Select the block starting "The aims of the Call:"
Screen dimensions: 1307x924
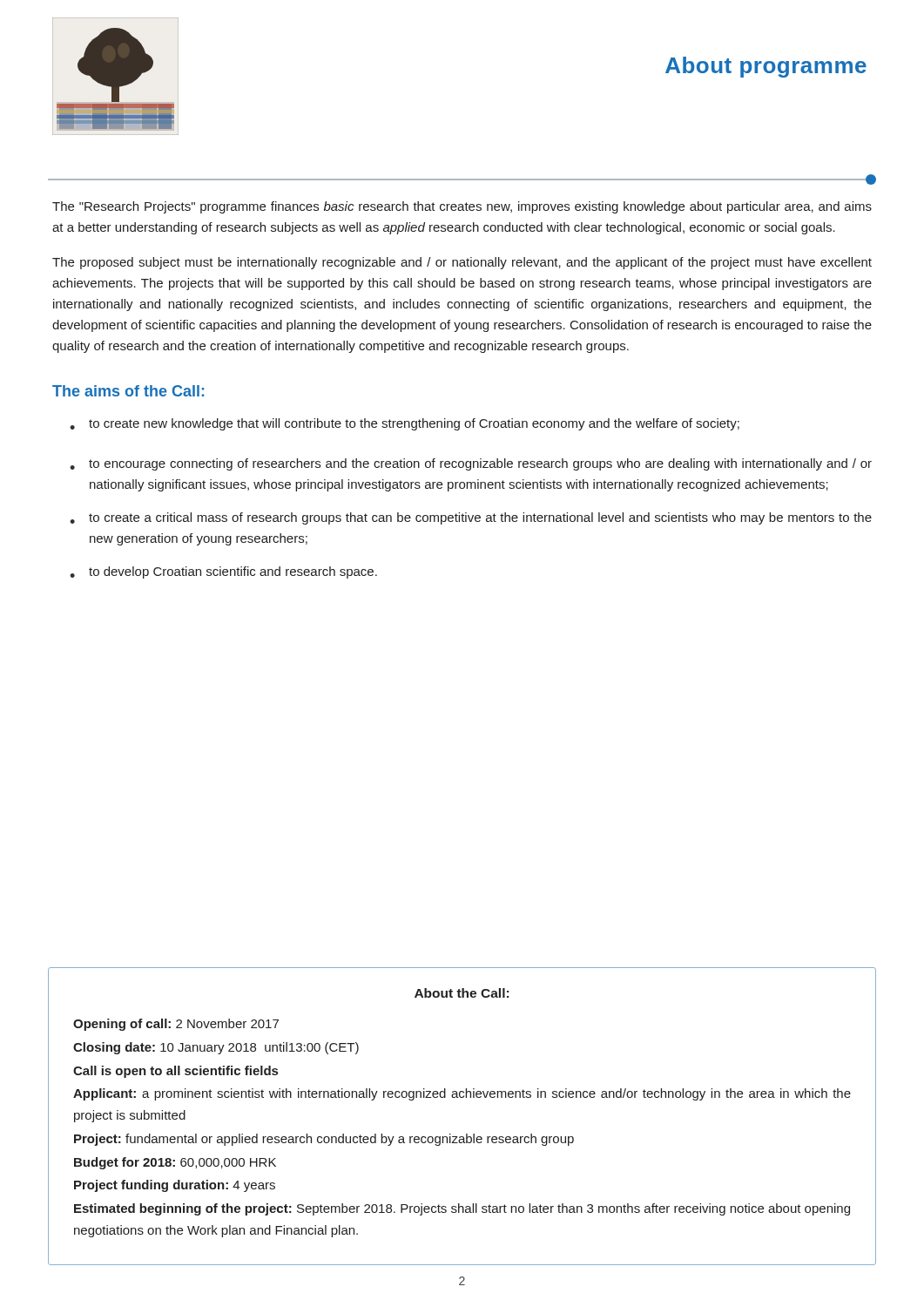129,391
